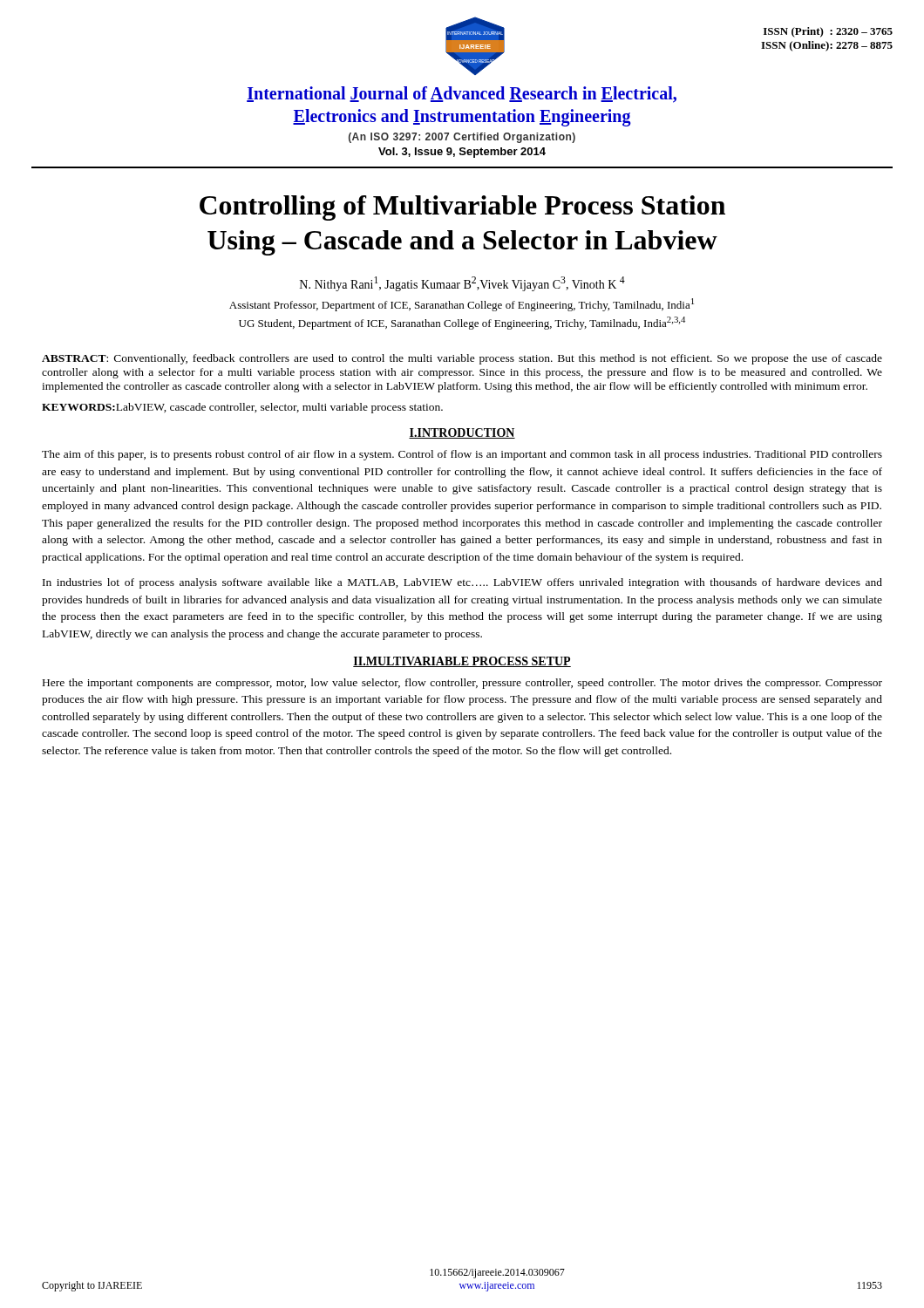Find the region starting "International Journal of Advanced Research in Electrical, Electronics"

point(462,120)
